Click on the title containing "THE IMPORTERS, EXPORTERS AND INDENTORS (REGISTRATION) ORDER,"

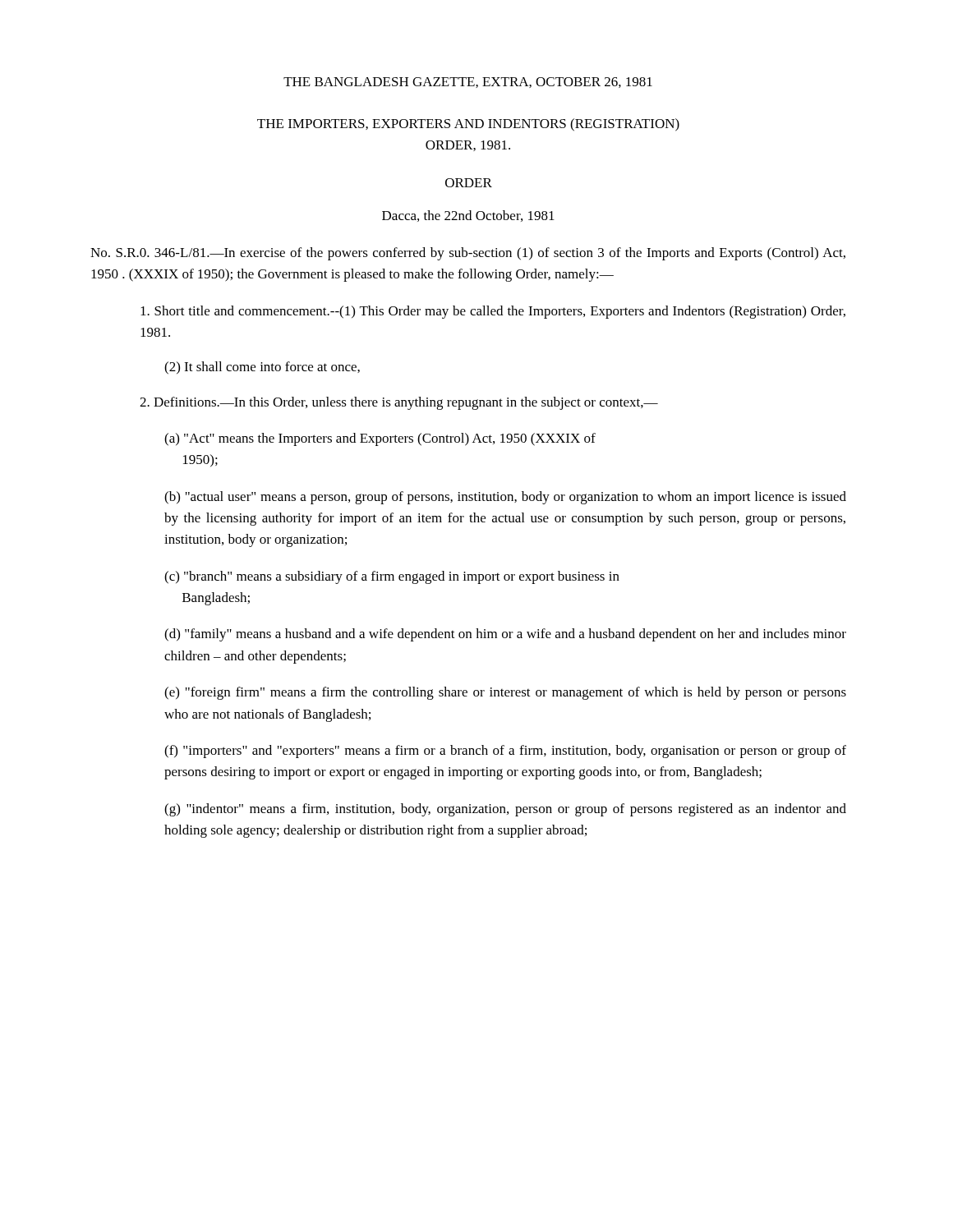tap(468, 134)
